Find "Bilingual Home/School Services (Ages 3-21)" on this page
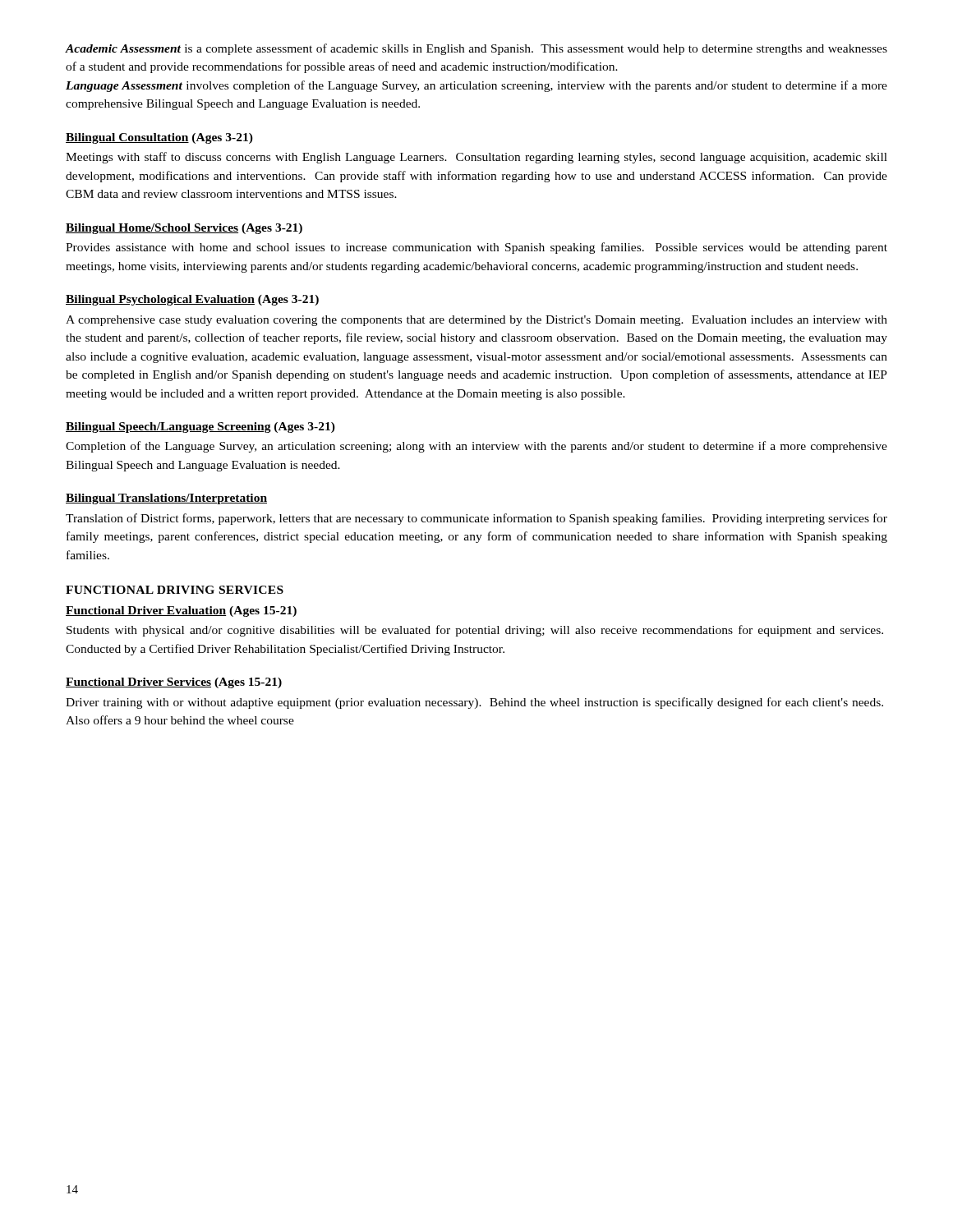953x1232 pixels. click(x=184, y=227)
